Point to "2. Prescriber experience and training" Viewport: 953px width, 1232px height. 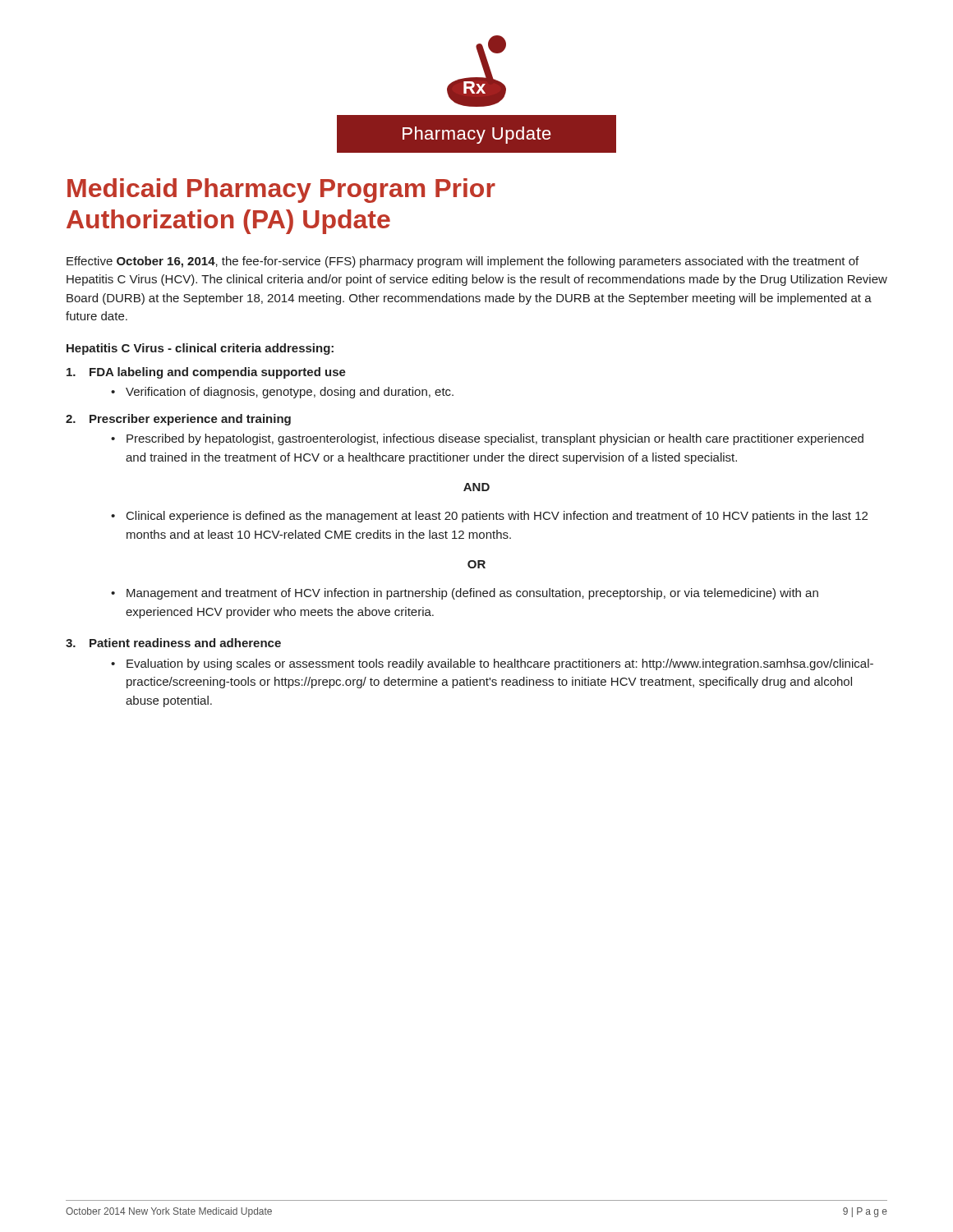tap(179, 419)
